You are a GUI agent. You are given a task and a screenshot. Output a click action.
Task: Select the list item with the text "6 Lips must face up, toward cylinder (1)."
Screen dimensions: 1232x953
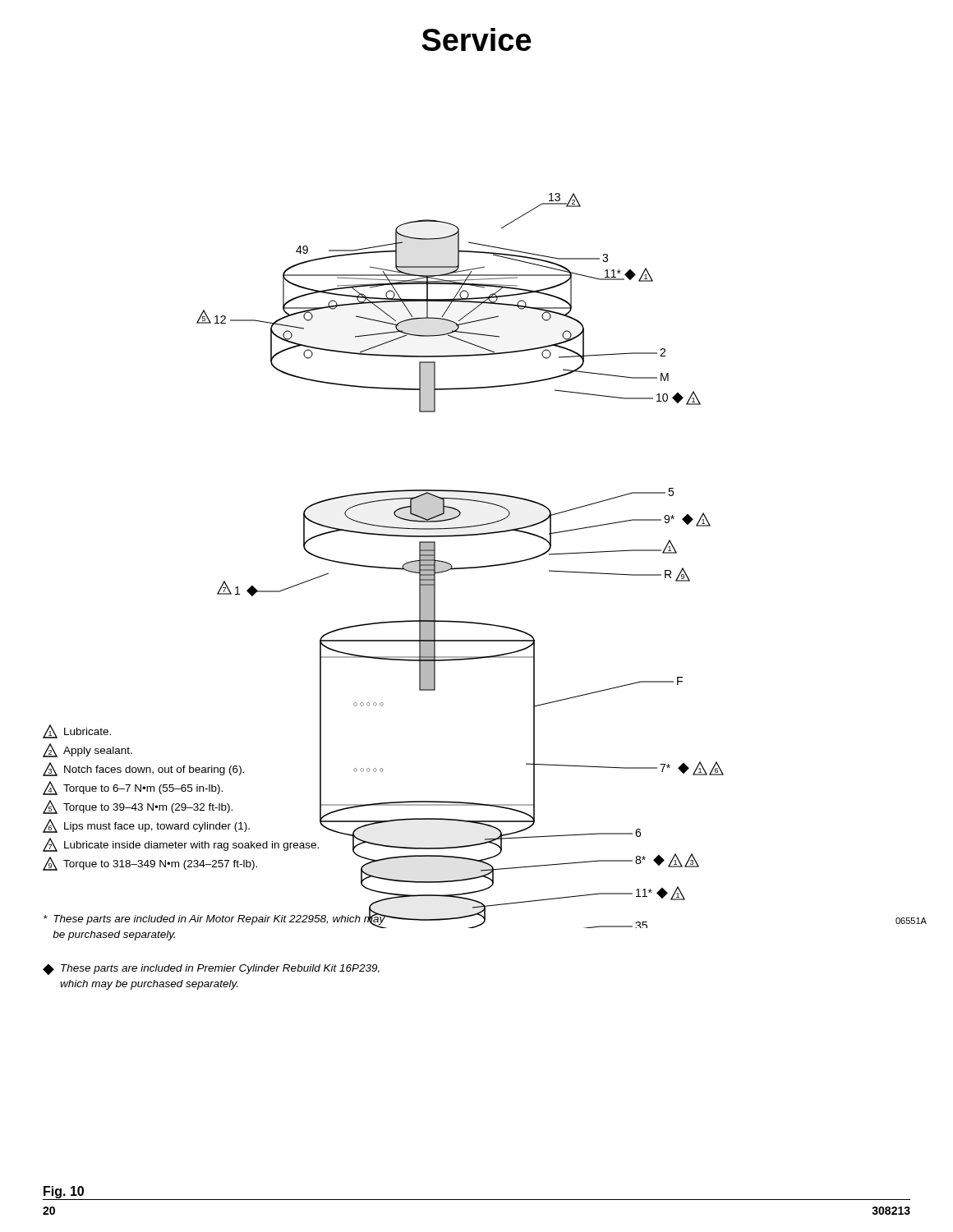click(x=147, y=829)
